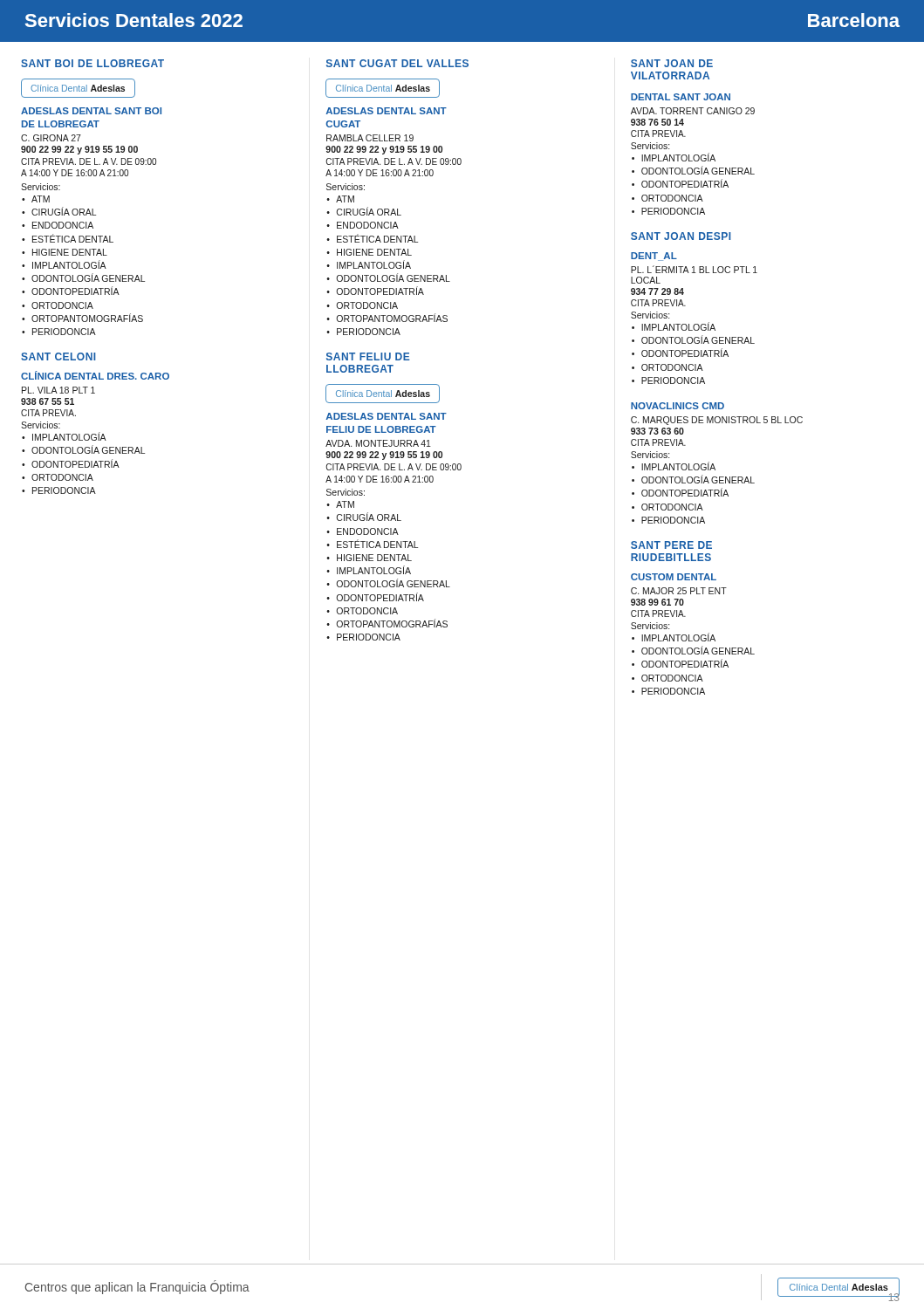Select the element starting "SANT BOI DE LLOBREGAT"

point(93,64)
